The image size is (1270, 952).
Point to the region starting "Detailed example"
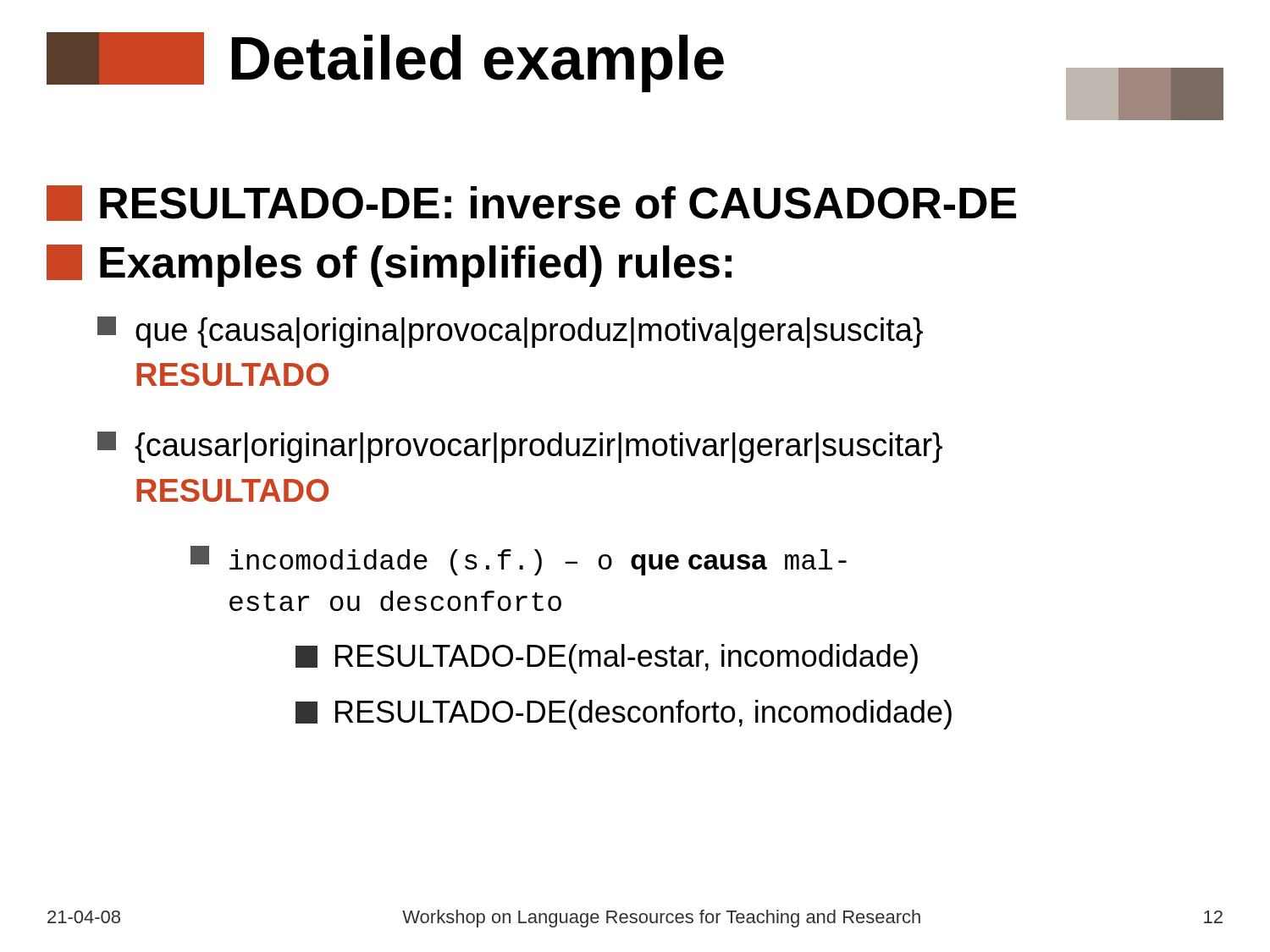pyautogui.click(x=386, y=58)
